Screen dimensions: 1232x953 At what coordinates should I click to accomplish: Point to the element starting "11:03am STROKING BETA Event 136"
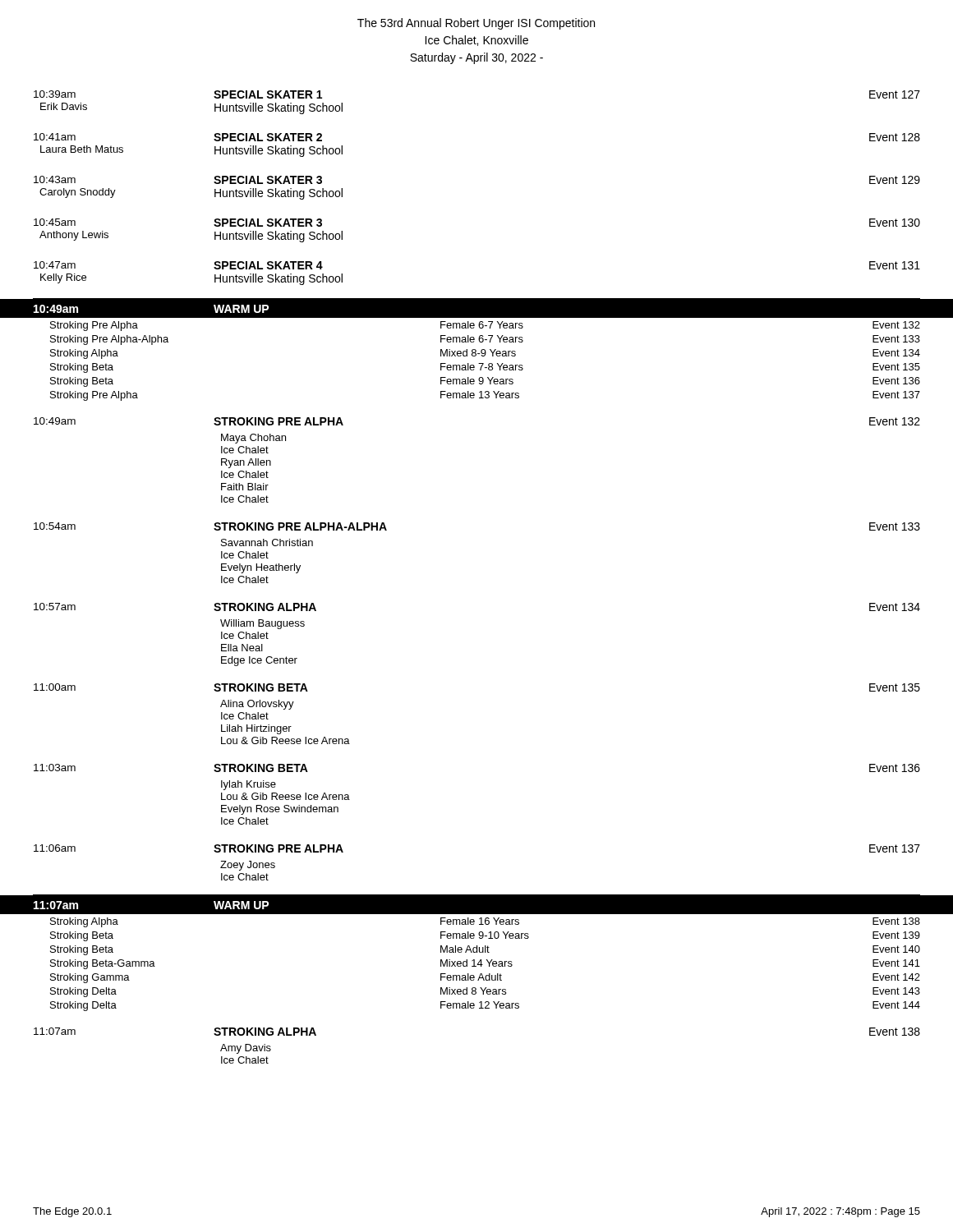[x=57, y=768]
